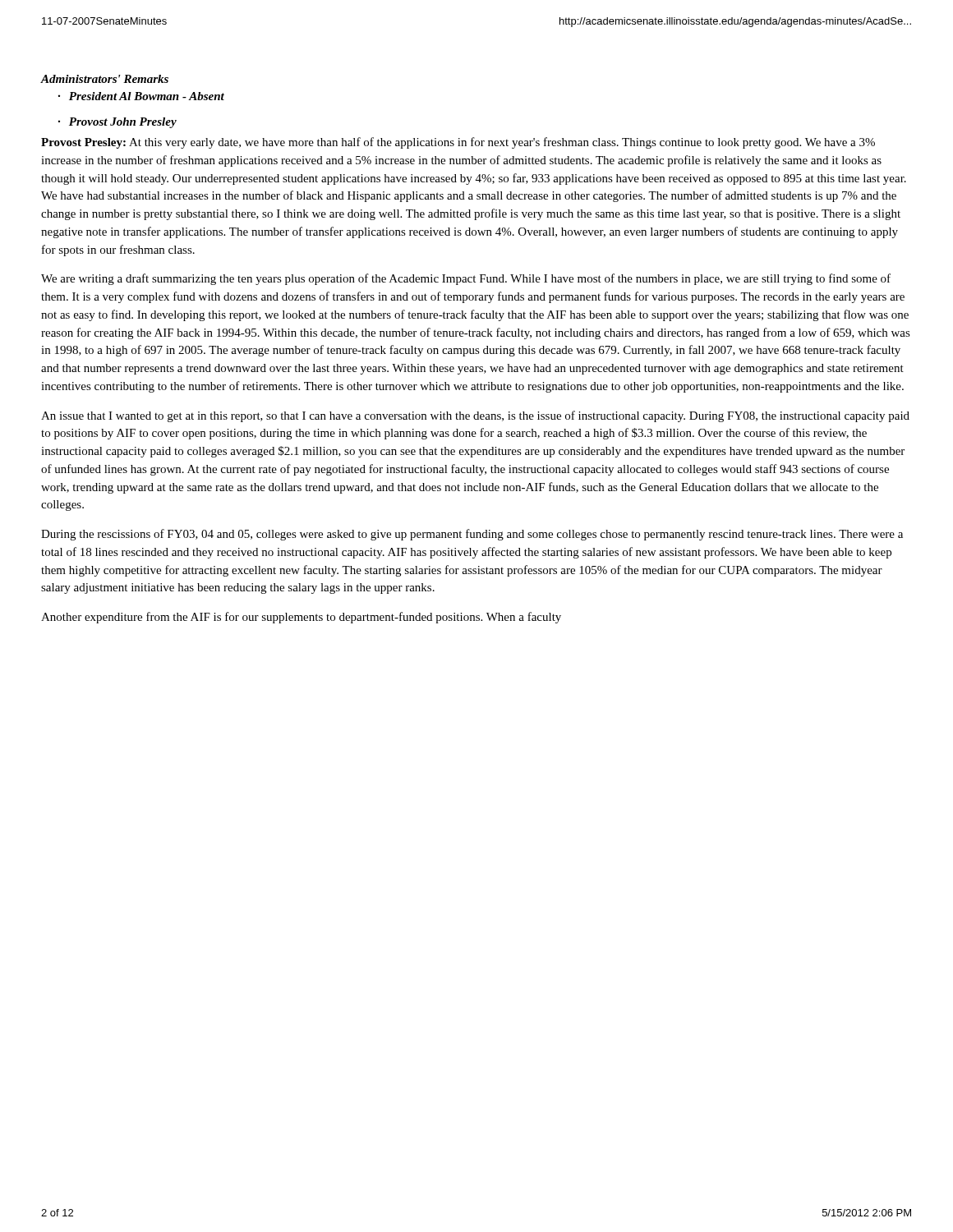Locate the text block that says "During the rescissions of FY03,"

pyautogui.click(x=472, y=561)
